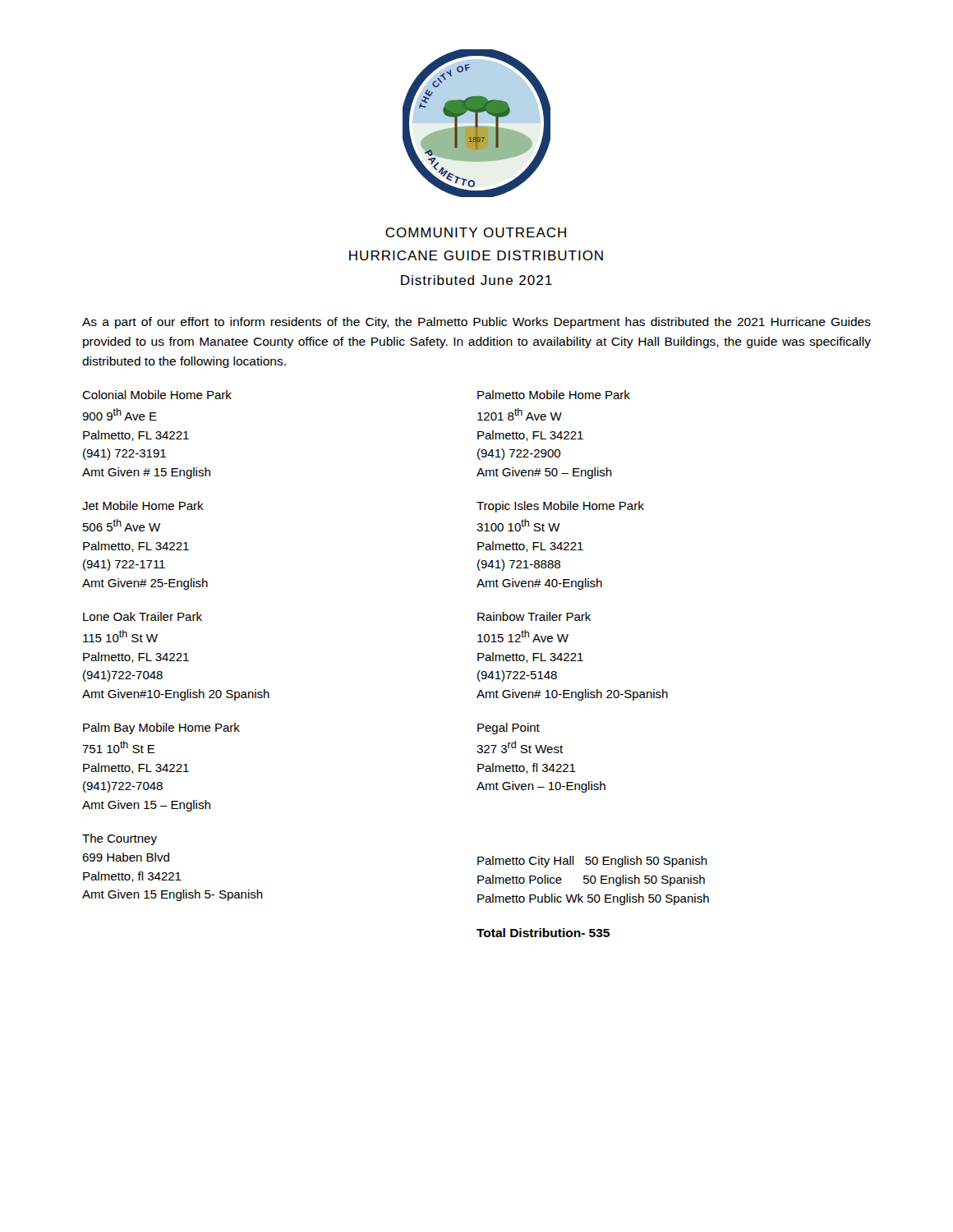The image size is (953, 1232).
Task: Navigate to the text starting "COMMUNITY OUTREACH"
Action: 476,233
